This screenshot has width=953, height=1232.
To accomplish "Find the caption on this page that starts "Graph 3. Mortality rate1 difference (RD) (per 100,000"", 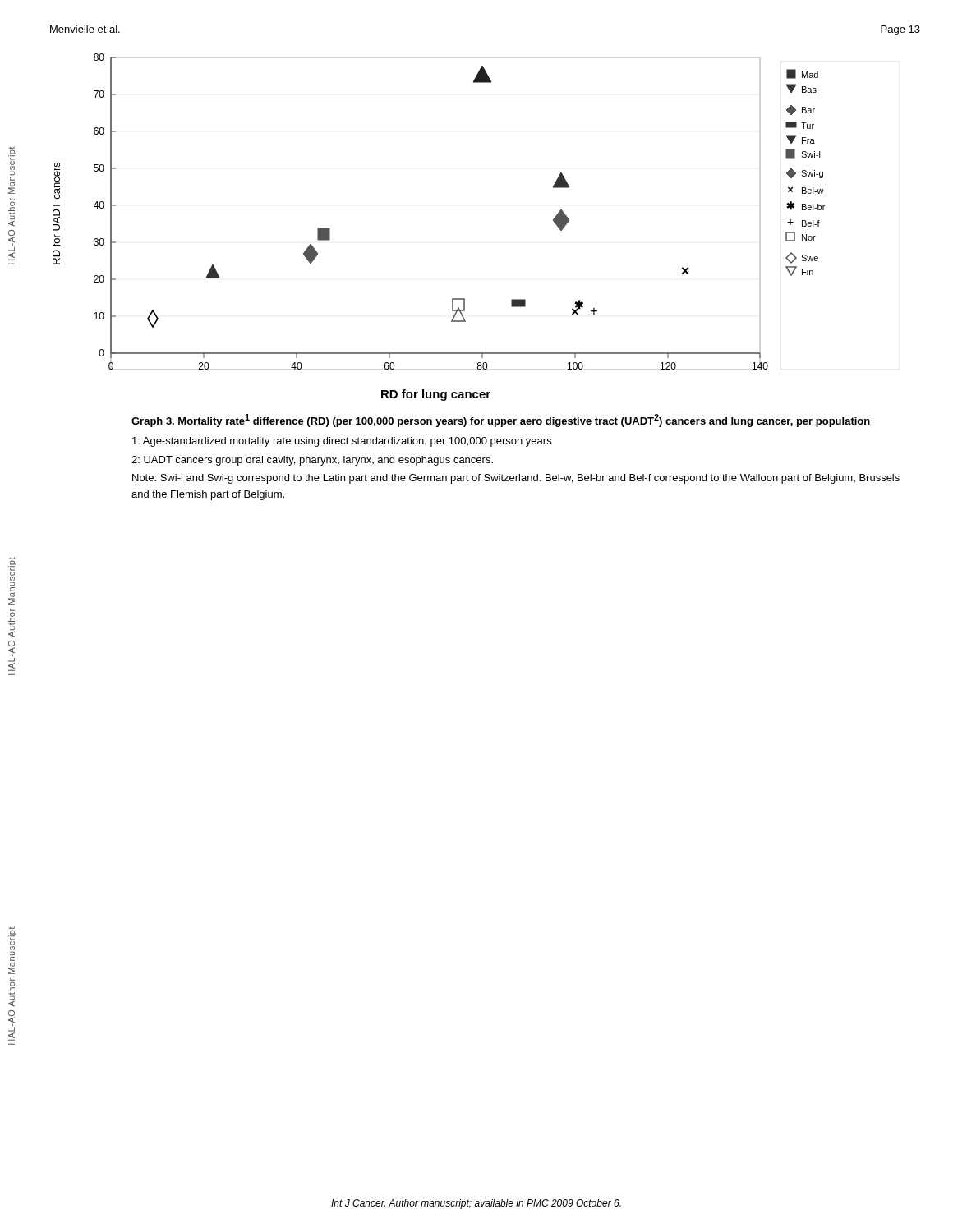I will pyautogui.click(x=501, y=421).
